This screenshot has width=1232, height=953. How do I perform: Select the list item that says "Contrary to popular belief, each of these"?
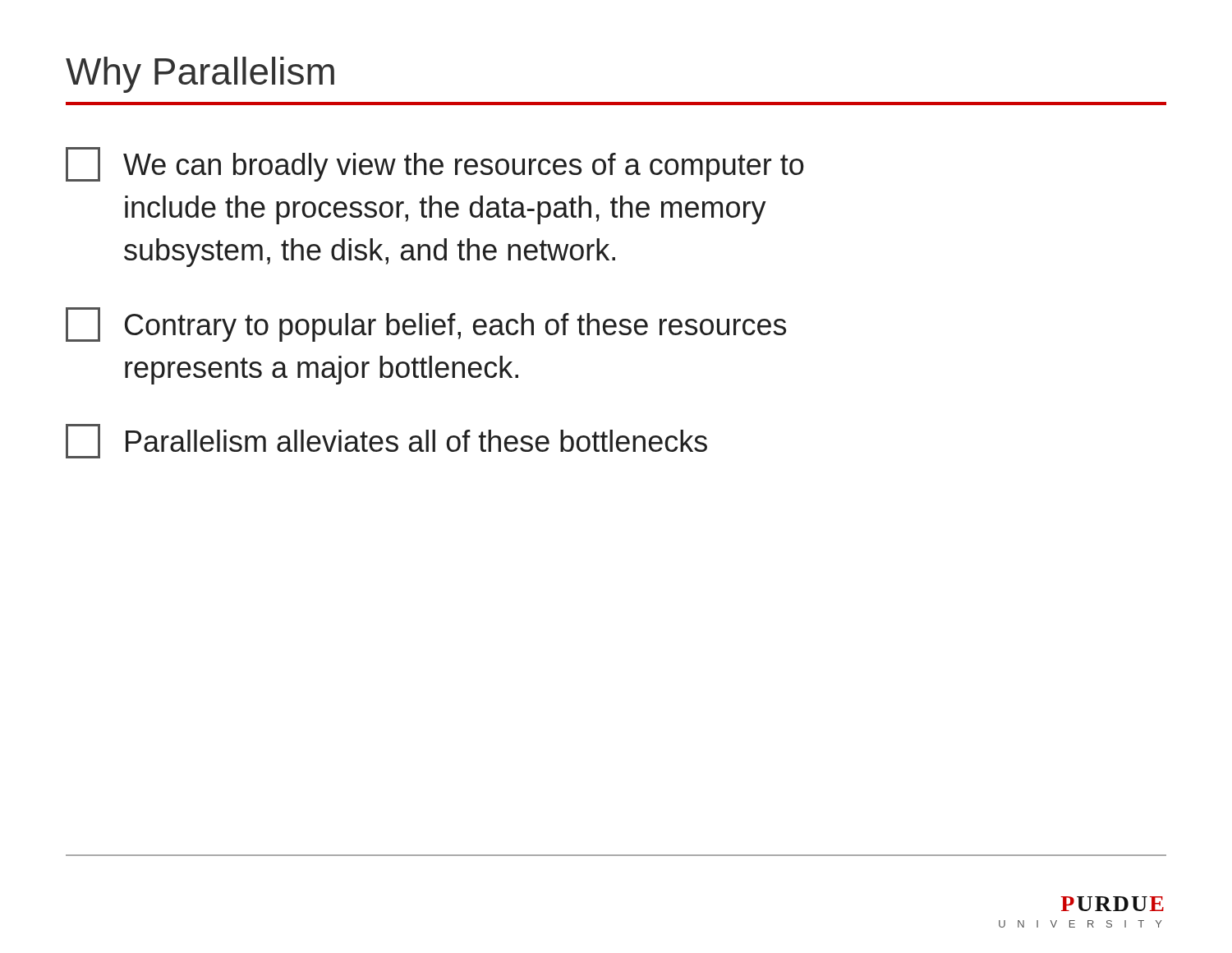[426, 347]
